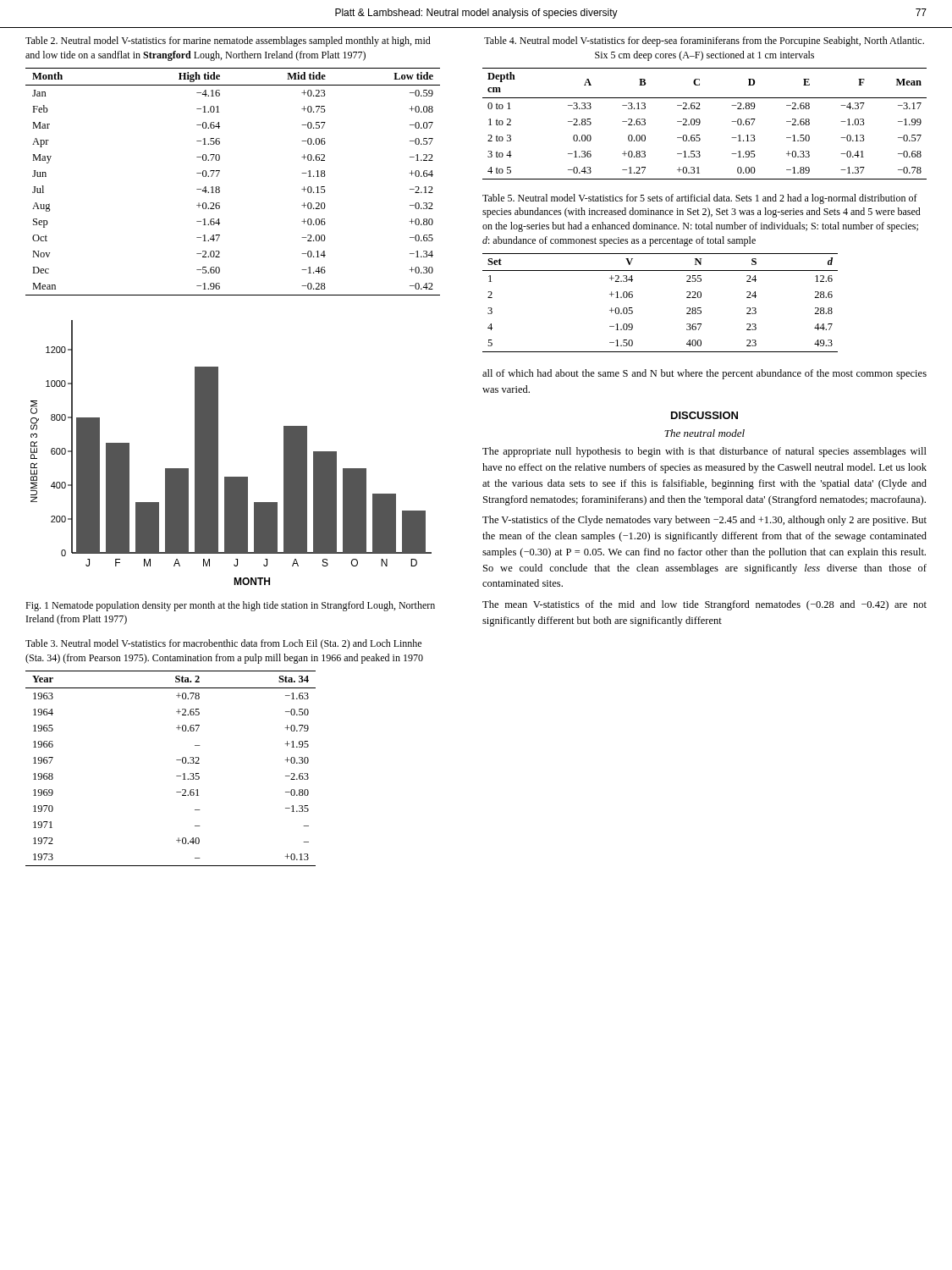Locate the block of text that opens with "The appropriate null hypothesis"
This screenshot has width=952, height=1270.
coord(704,475)
